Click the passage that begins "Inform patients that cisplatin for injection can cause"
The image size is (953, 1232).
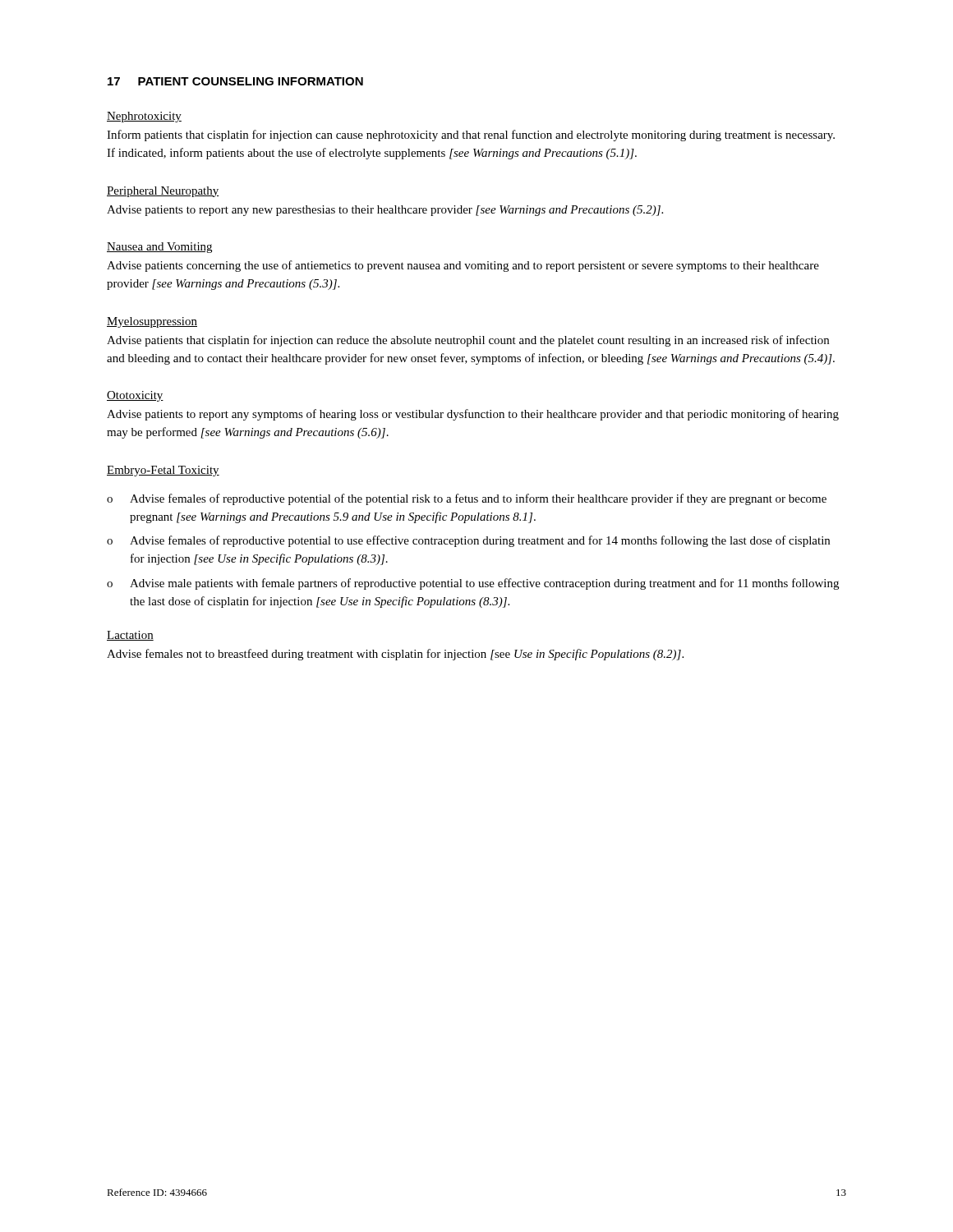(x=471, y=144)
